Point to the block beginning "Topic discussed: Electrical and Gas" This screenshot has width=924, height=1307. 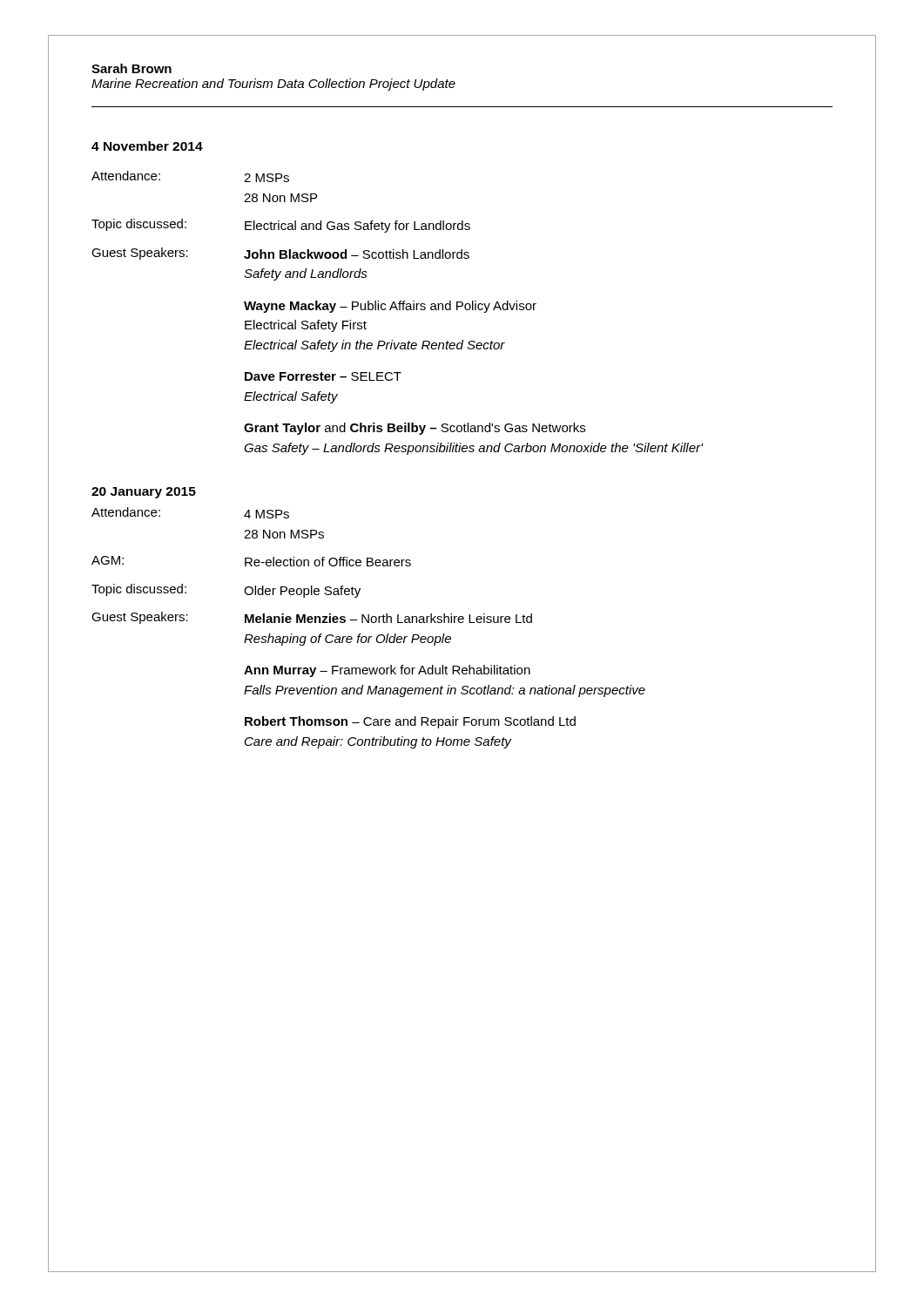click(462, 226)
